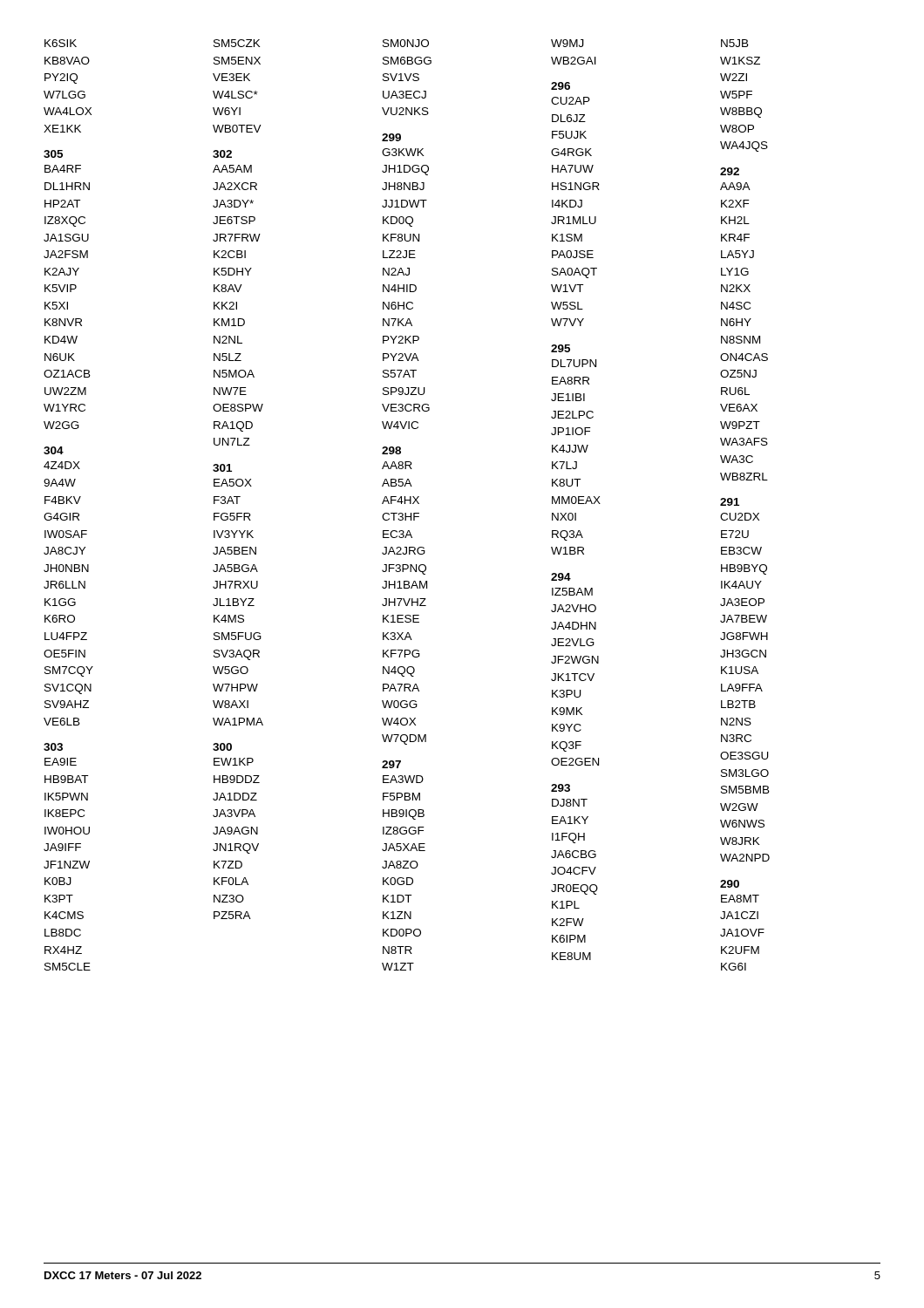The height and width of the screenshot is (1308, 924).
Task: Select the text block that says "AA8R AB5A AF4HX"
Action: tap(397, 465)
